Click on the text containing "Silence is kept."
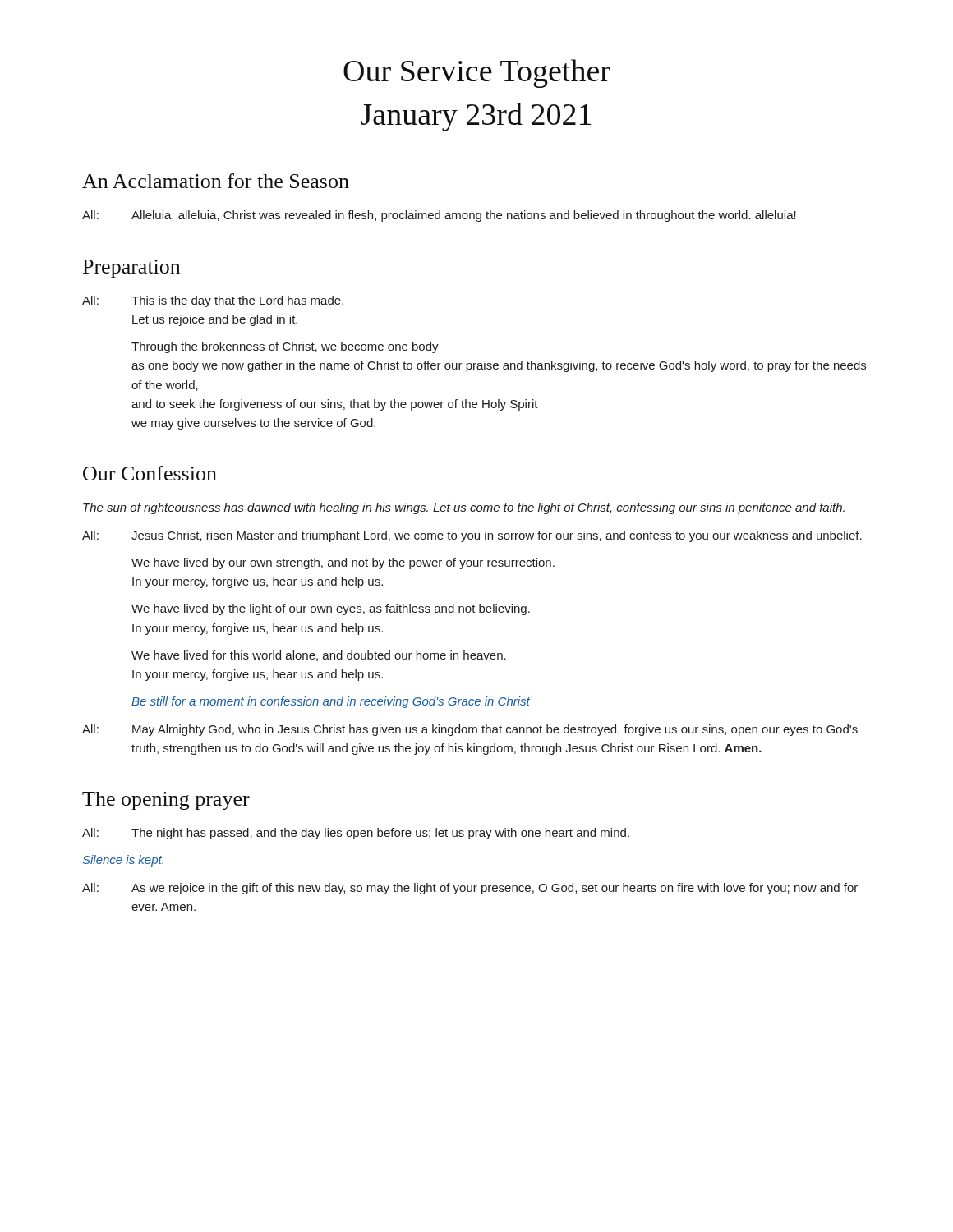The width and height of the screenshot is (953, 1232). [124, 860]
